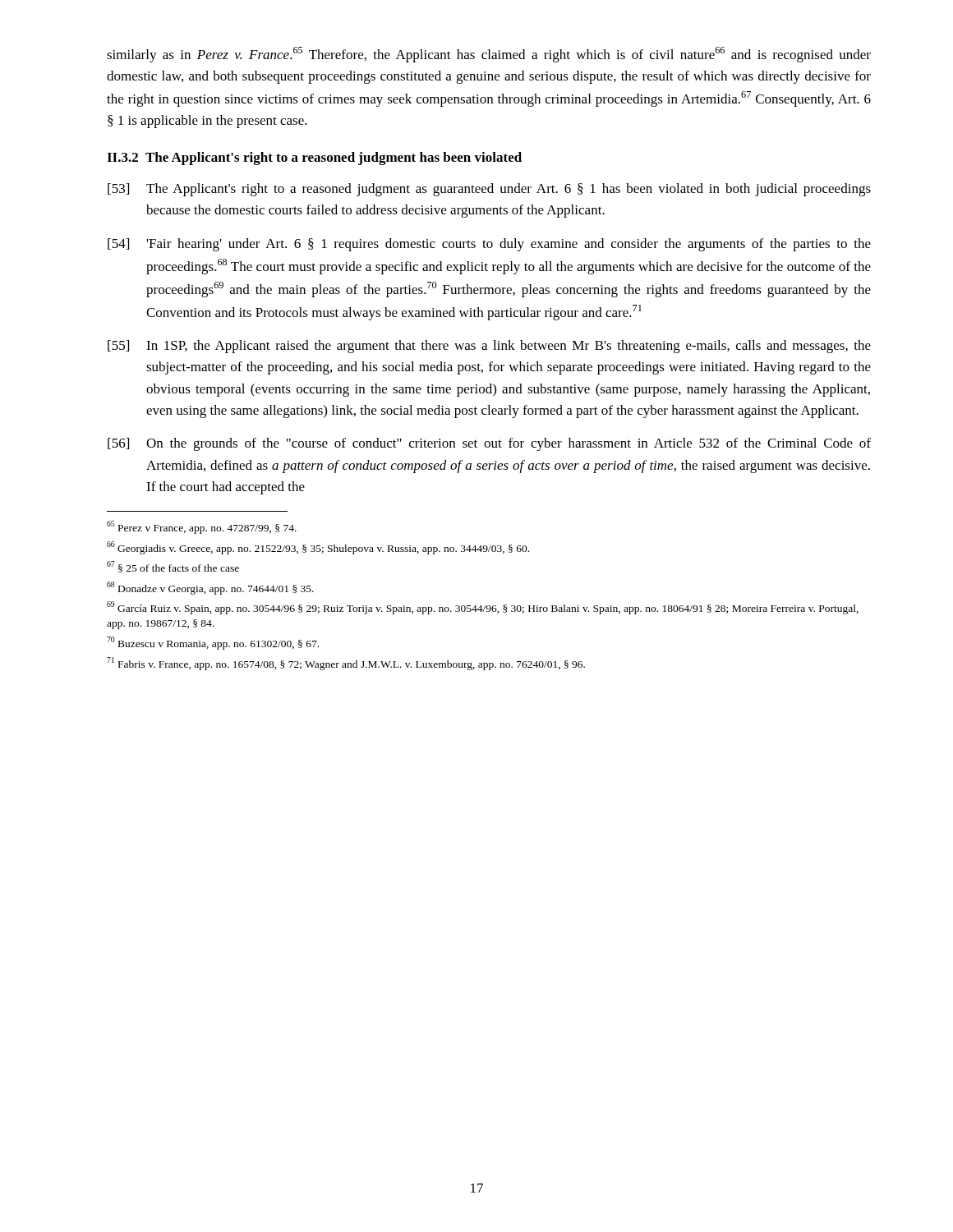Point to the region starting "II.3.2 The Applicant's right to a reasoned judgment"
This screenshot has width=953, height=1232.
(x=314, y=157)
